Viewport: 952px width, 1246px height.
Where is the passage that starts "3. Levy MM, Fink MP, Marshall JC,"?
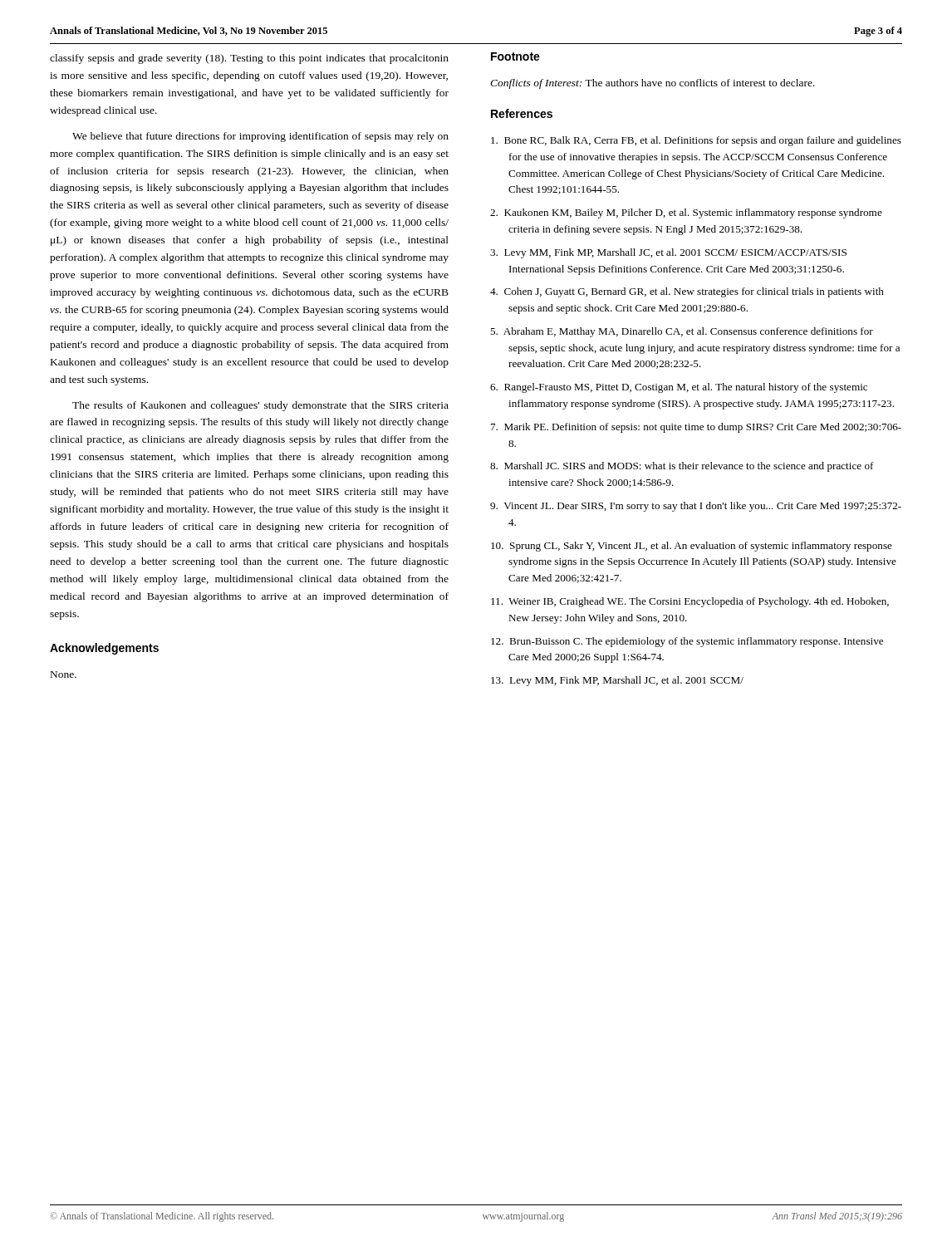[x=669, y=260]
